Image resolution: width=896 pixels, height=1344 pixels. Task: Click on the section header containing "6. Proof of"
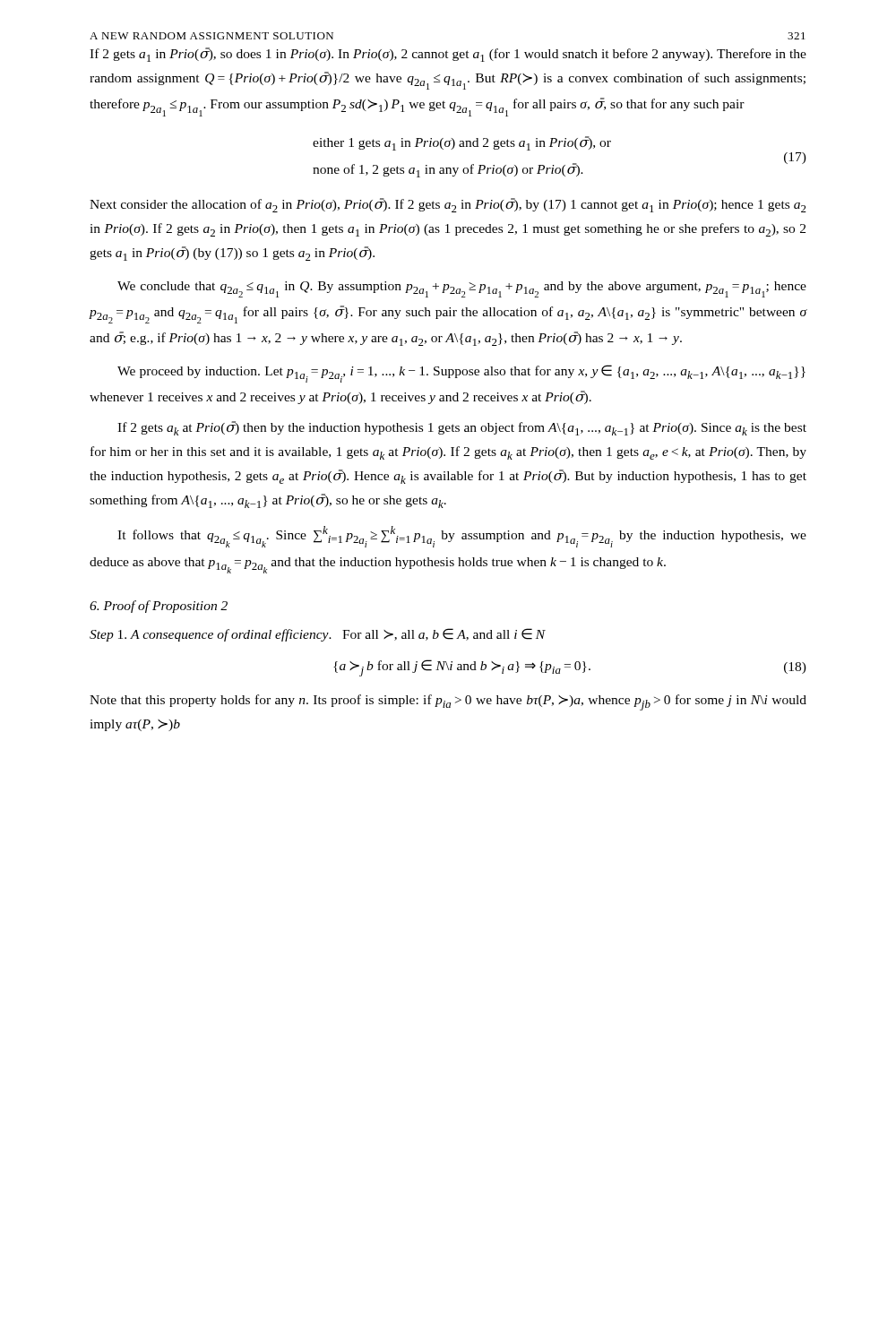(159, 605)
